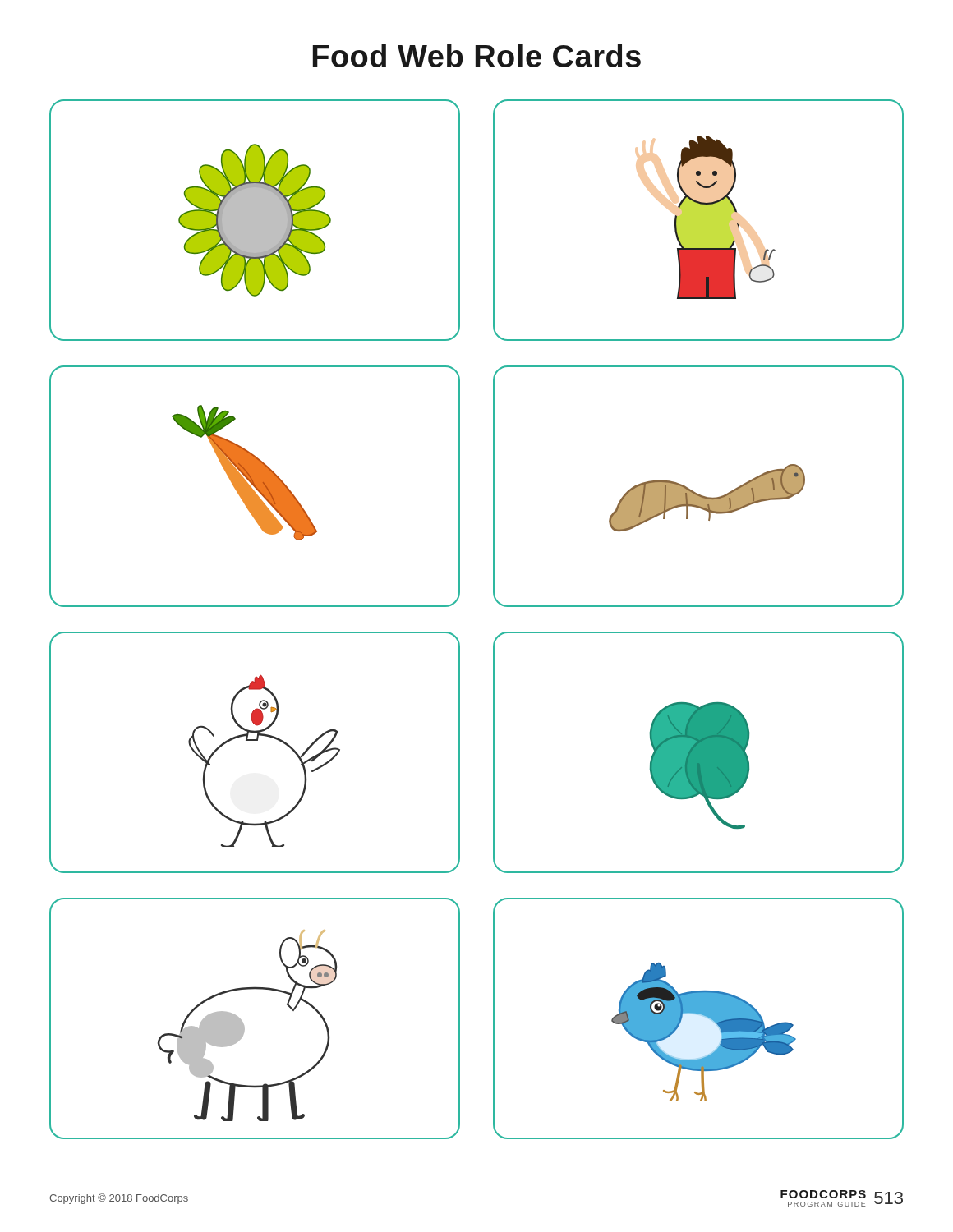This screenshot has width=953, height=1232.
Task: Click on the title that says "Food Web Role Cards"
Action: [x=476, y=57]
